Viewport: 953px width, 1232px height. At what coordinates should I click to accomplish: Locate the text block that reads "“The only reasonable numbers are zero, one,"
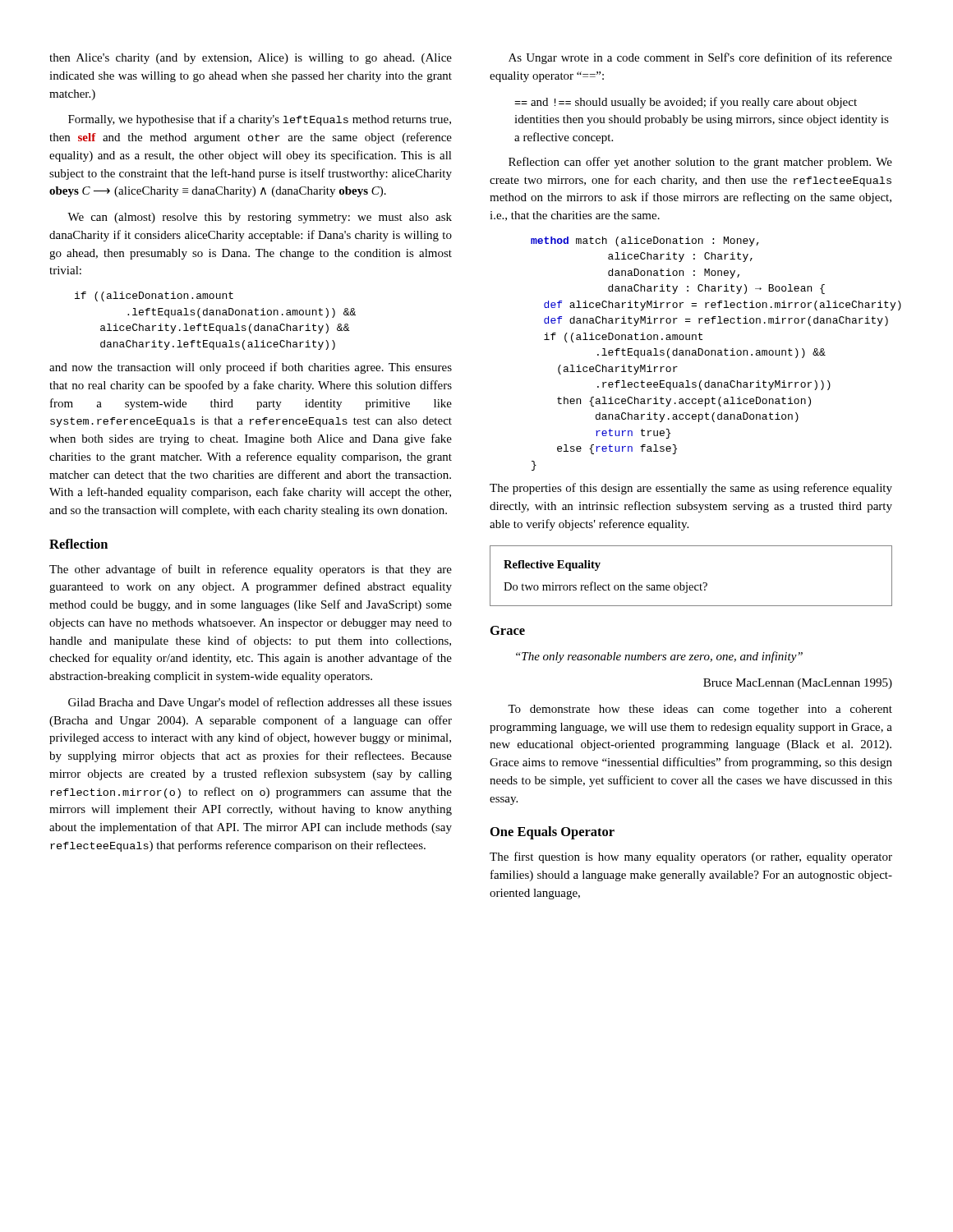(691, 670)
